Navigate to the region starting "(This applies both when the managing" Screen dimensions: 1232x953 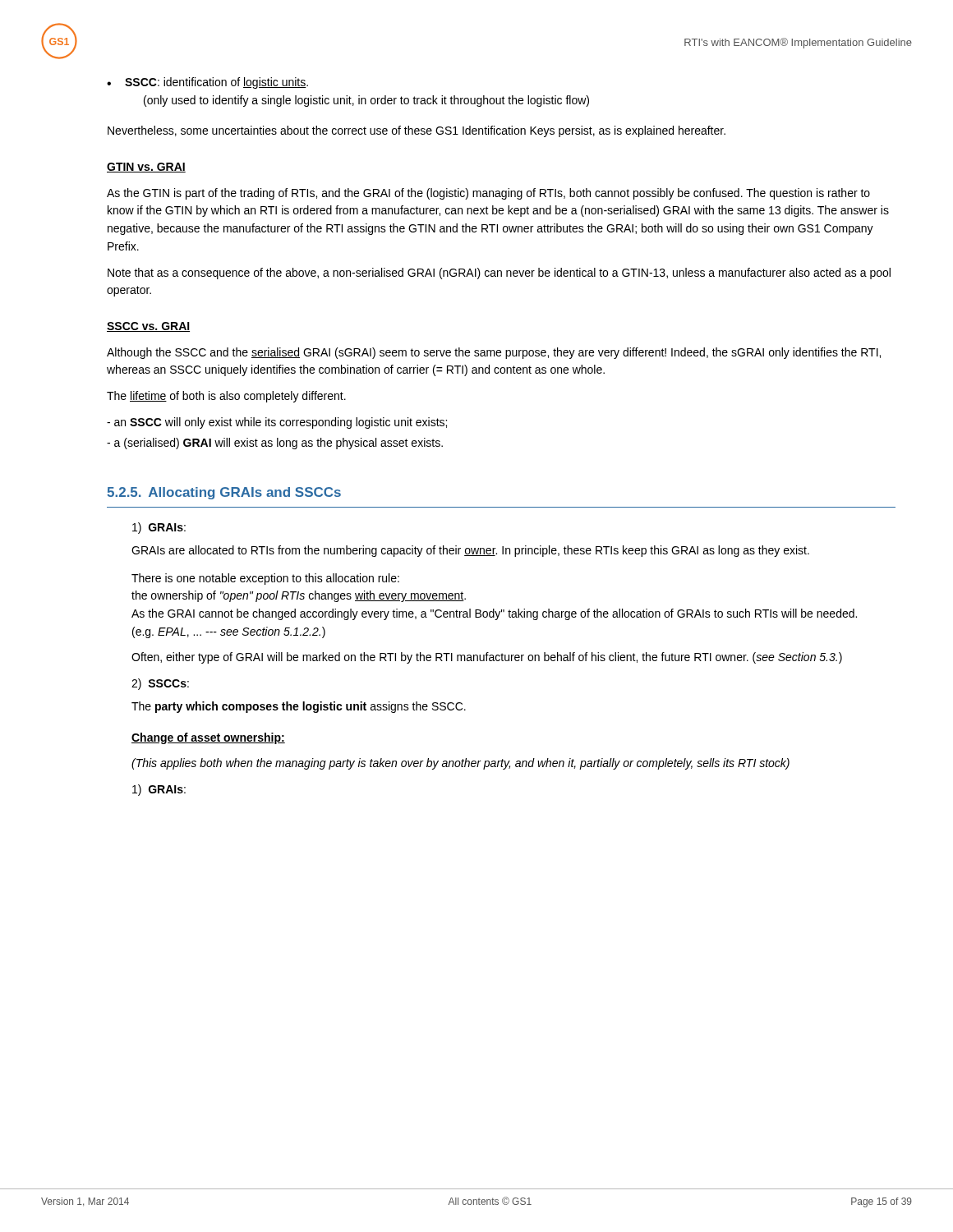click(461, 763)
